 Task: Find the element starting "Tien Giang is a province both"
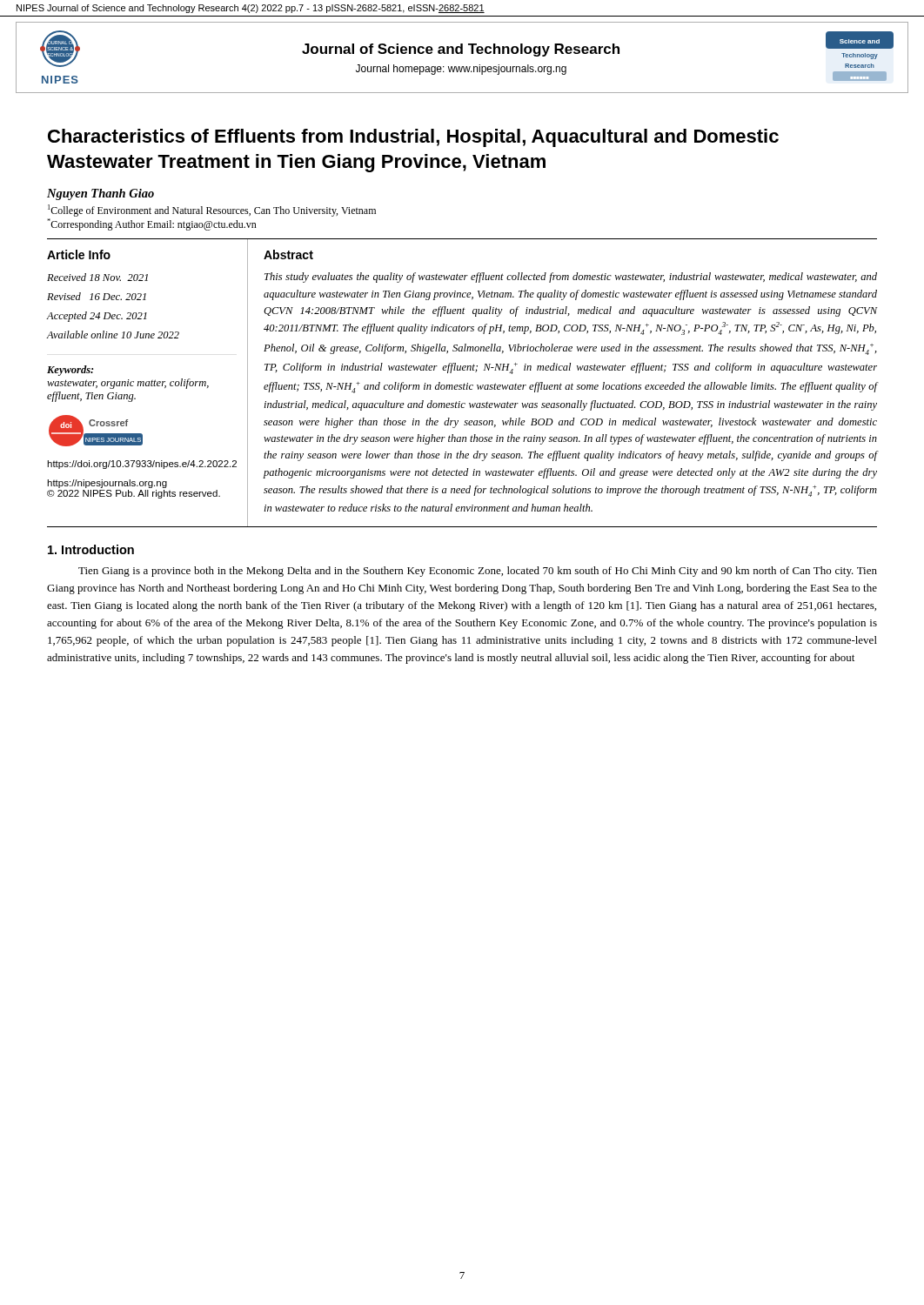click(x=462, y=614)
